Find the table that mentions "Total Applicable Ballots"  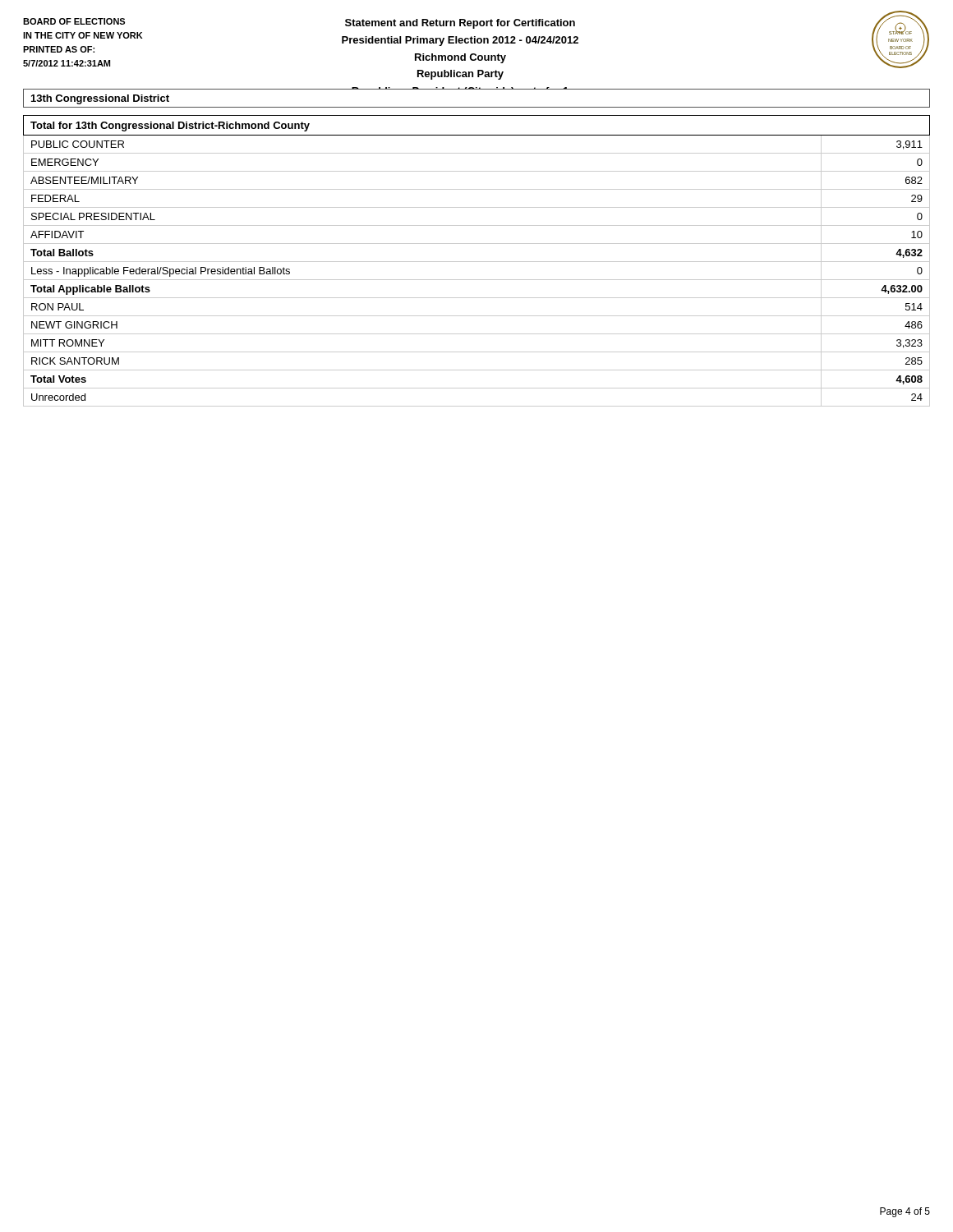point(476,261)
